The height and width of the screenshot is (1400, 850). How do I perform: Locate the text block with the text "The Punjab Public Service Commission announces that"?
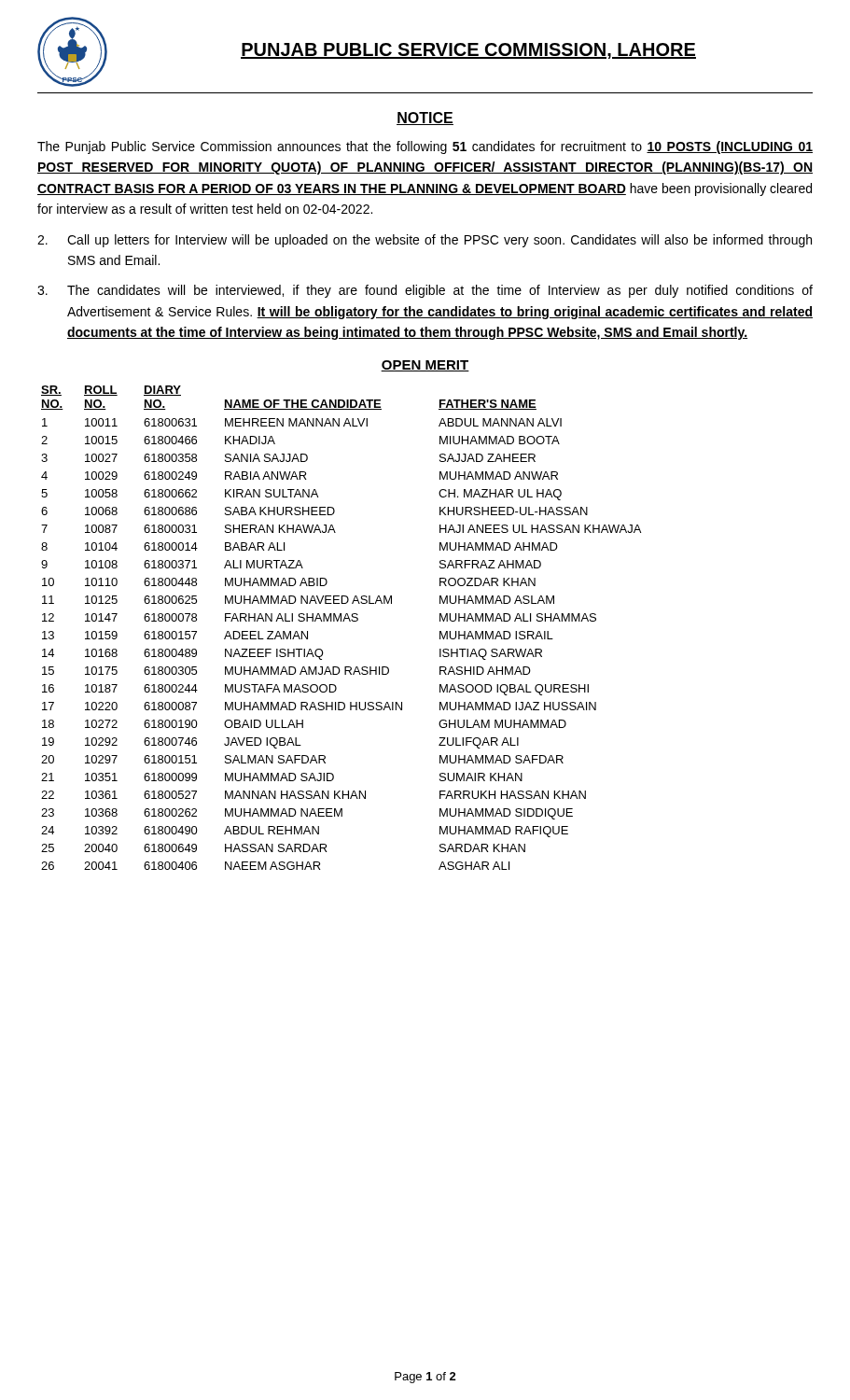tap(425, 178)
